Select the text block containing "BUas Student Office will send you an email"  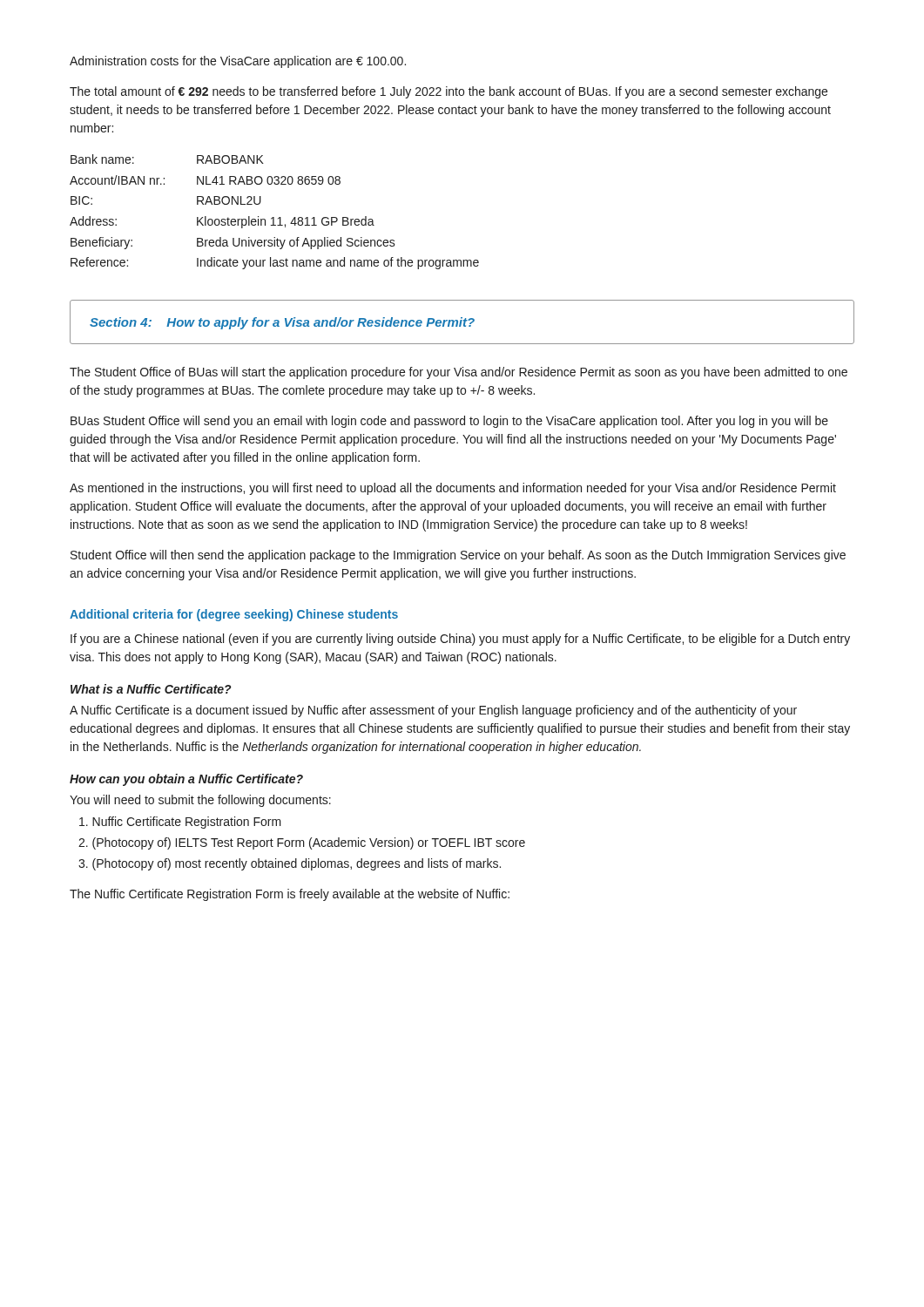453,439
